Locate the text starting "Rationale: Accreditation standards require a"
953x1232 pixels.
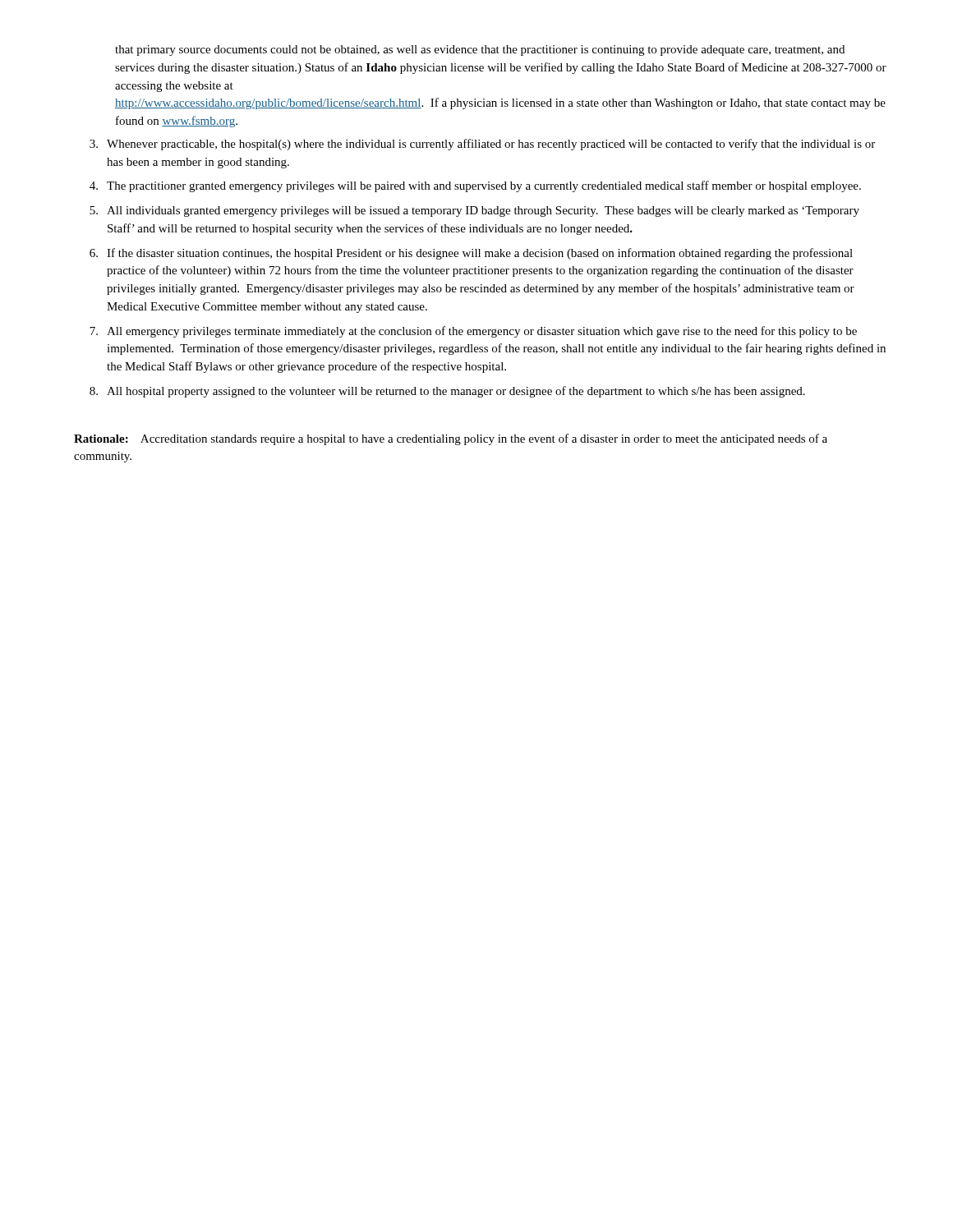(451, 447)
